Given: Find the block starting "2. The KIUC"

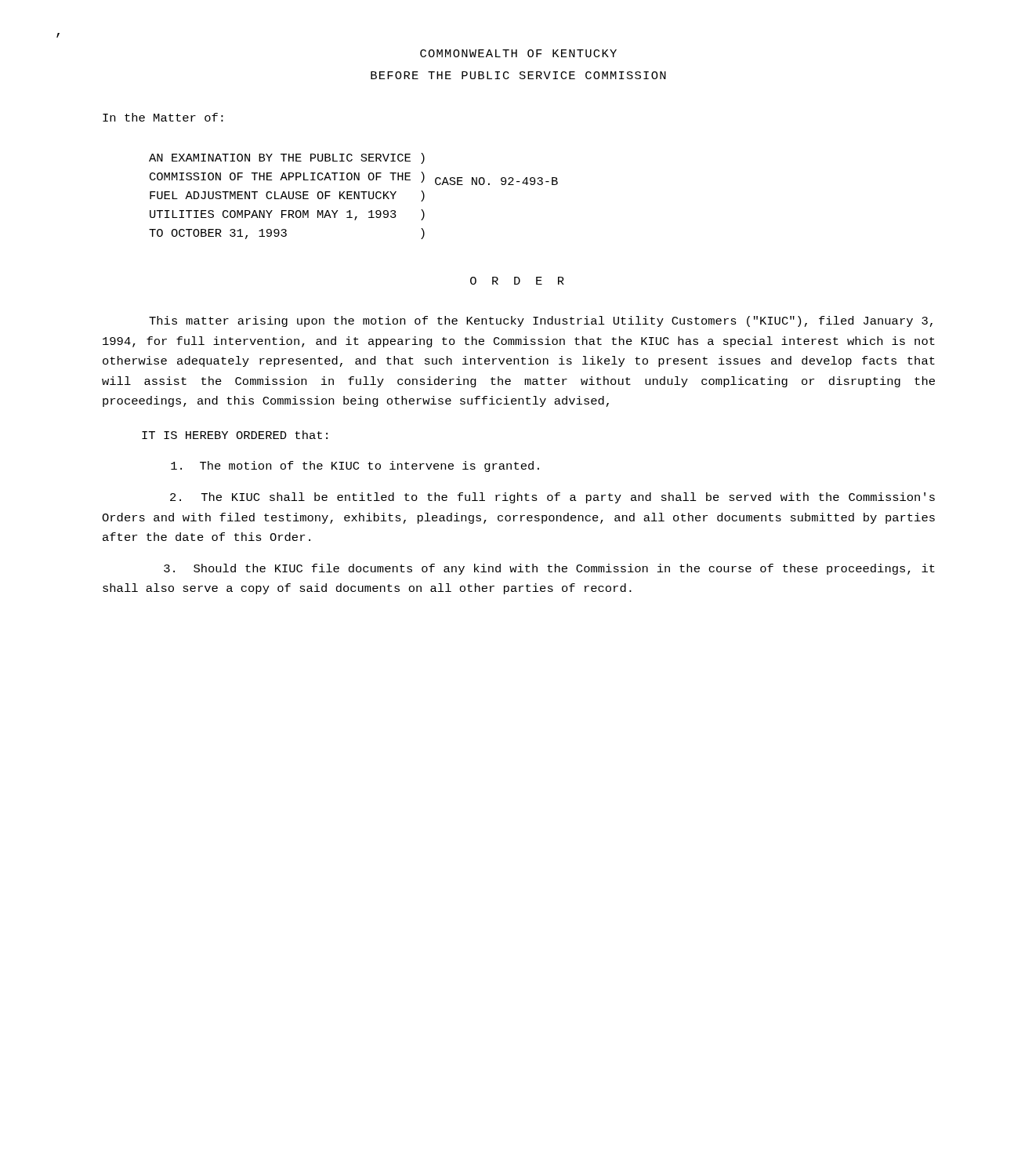Looking at the screenshot, I should [519, 518].
